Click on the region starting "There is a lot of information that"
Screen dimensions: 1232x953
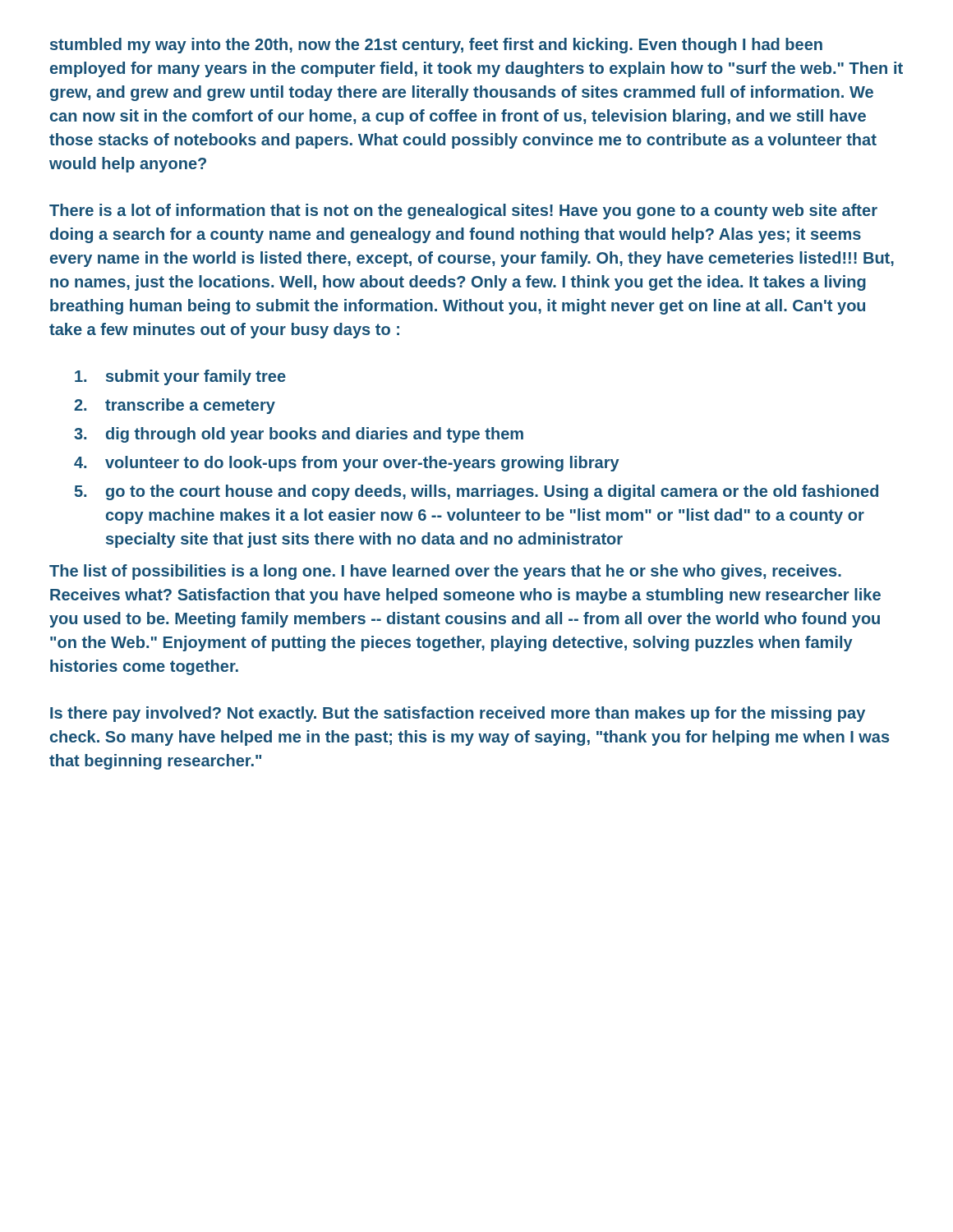[x=472, y=270]
